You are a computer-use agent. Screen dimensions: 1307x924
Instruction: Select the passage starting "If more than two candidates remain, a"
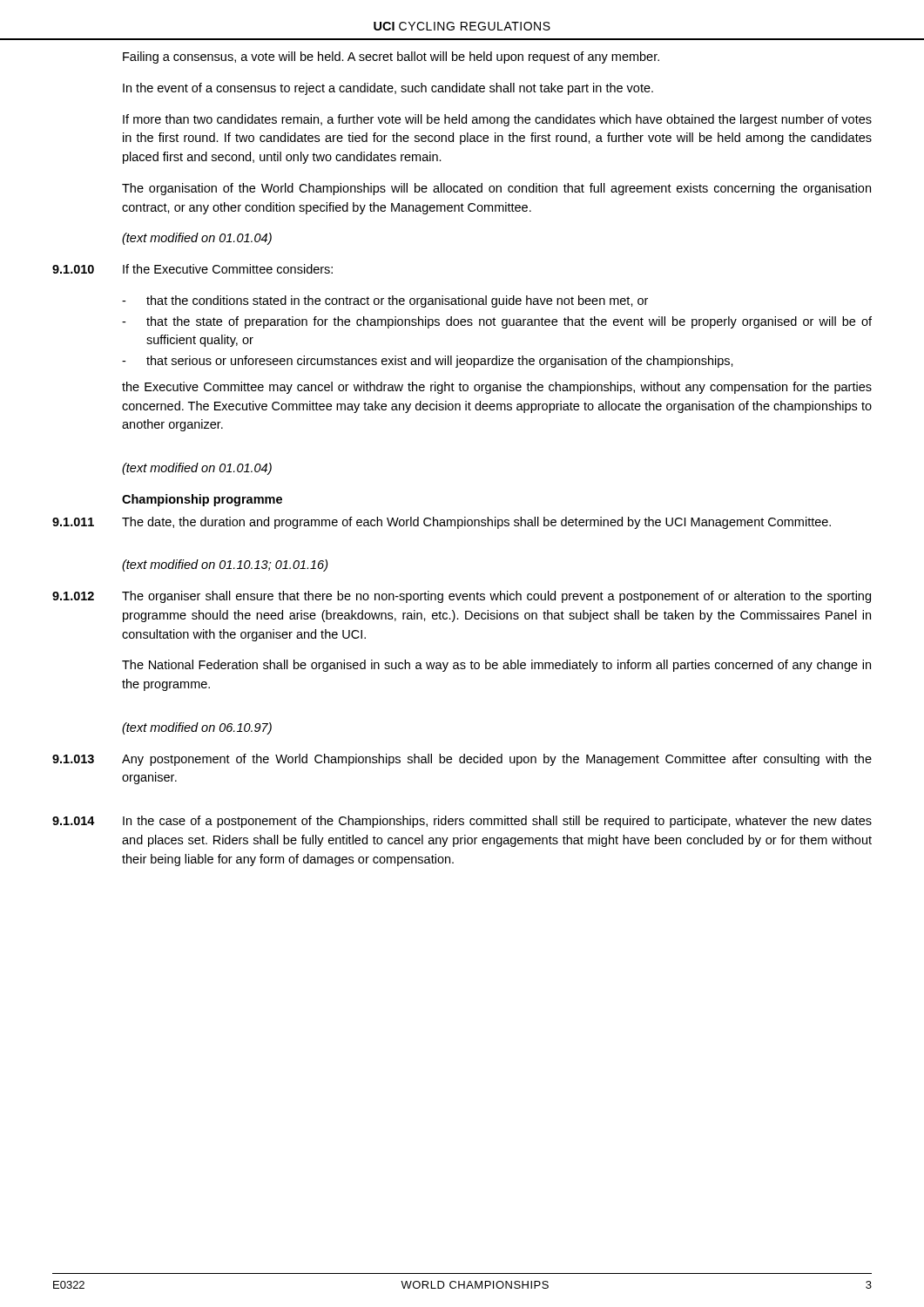tap(497, 138)
